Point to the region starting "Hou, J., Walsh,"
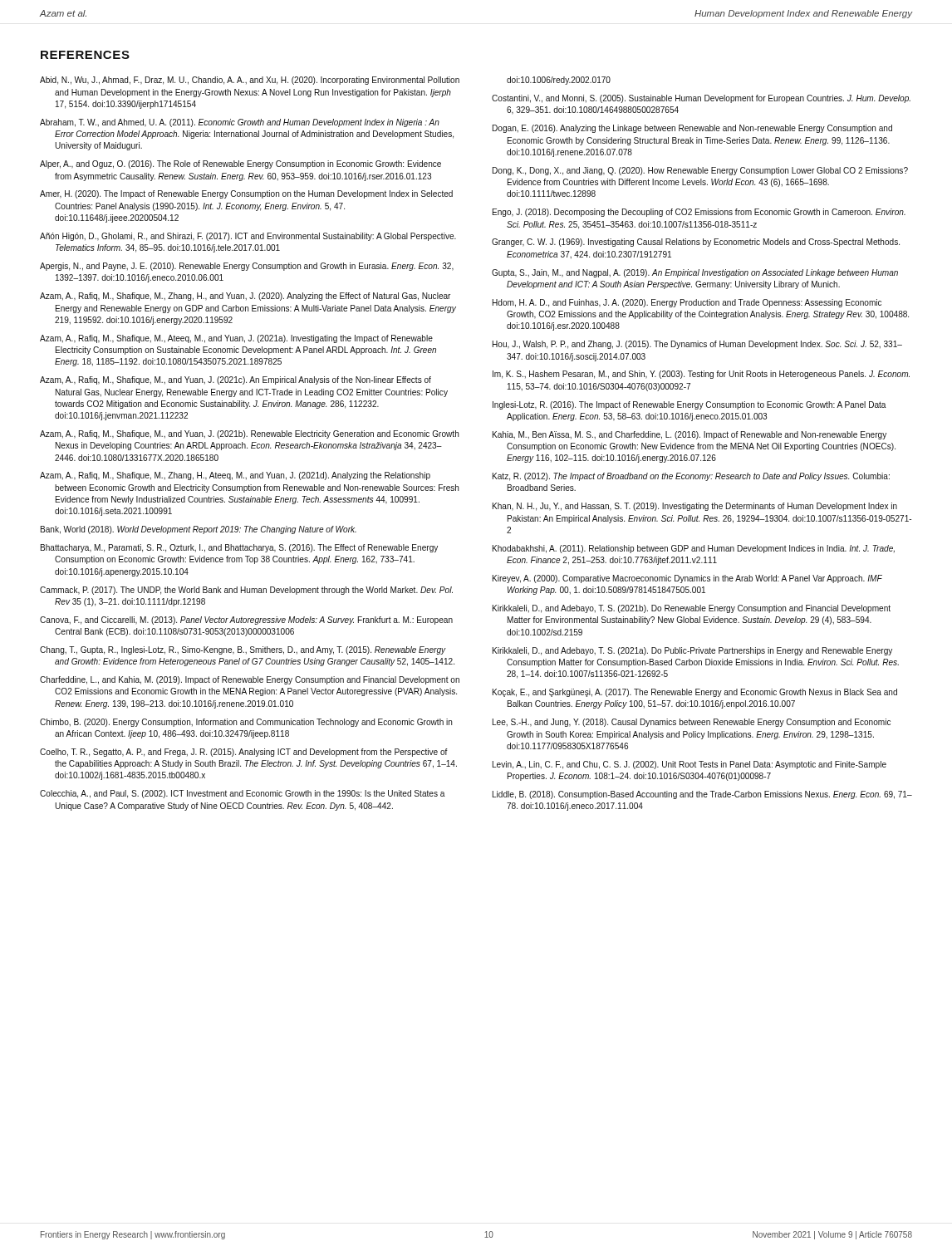 coord(697,350)
